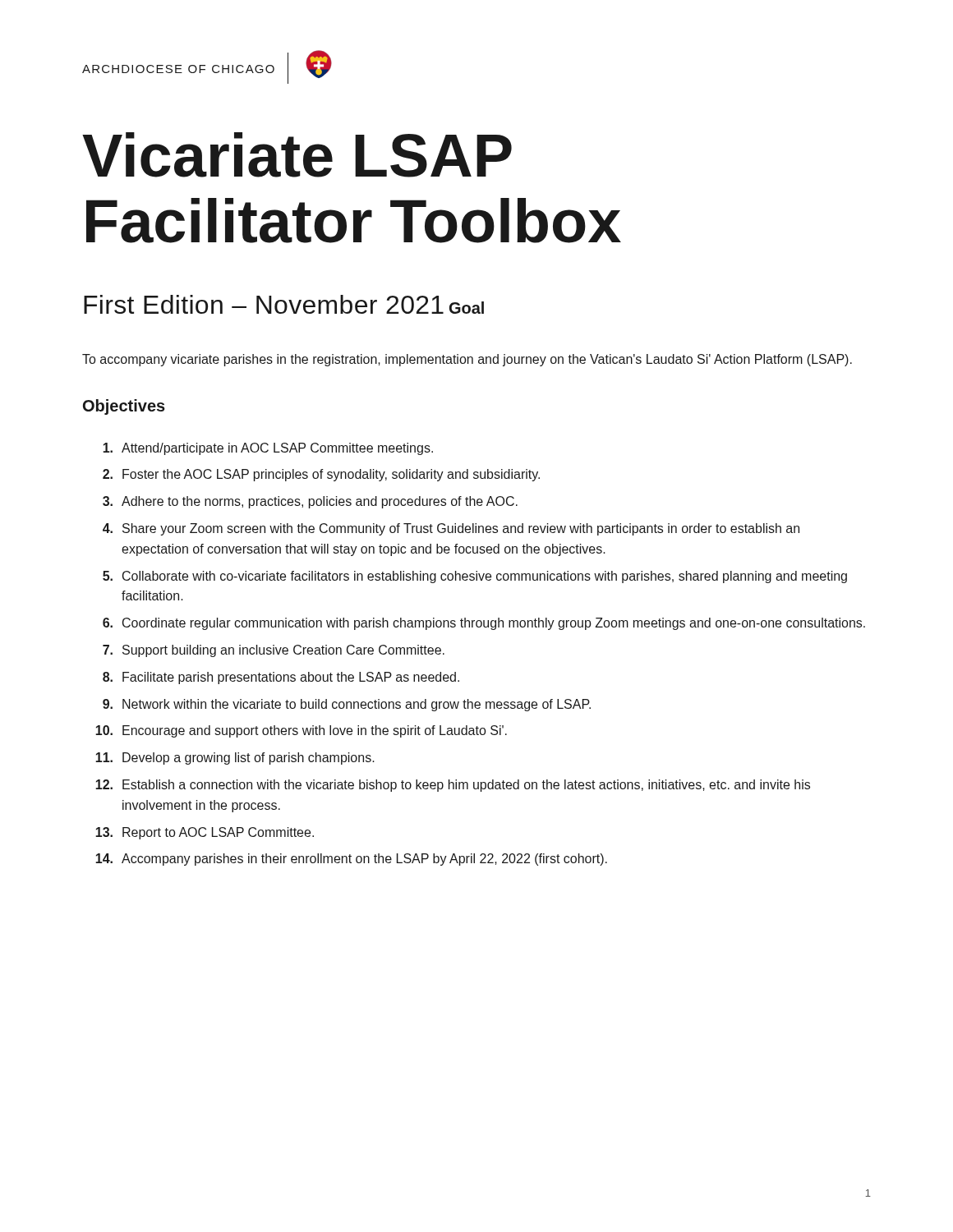Find the block on this page that starts "To accompany vicariate parishes in"
Screen dimensions: 1232x953
pos(476,360)
